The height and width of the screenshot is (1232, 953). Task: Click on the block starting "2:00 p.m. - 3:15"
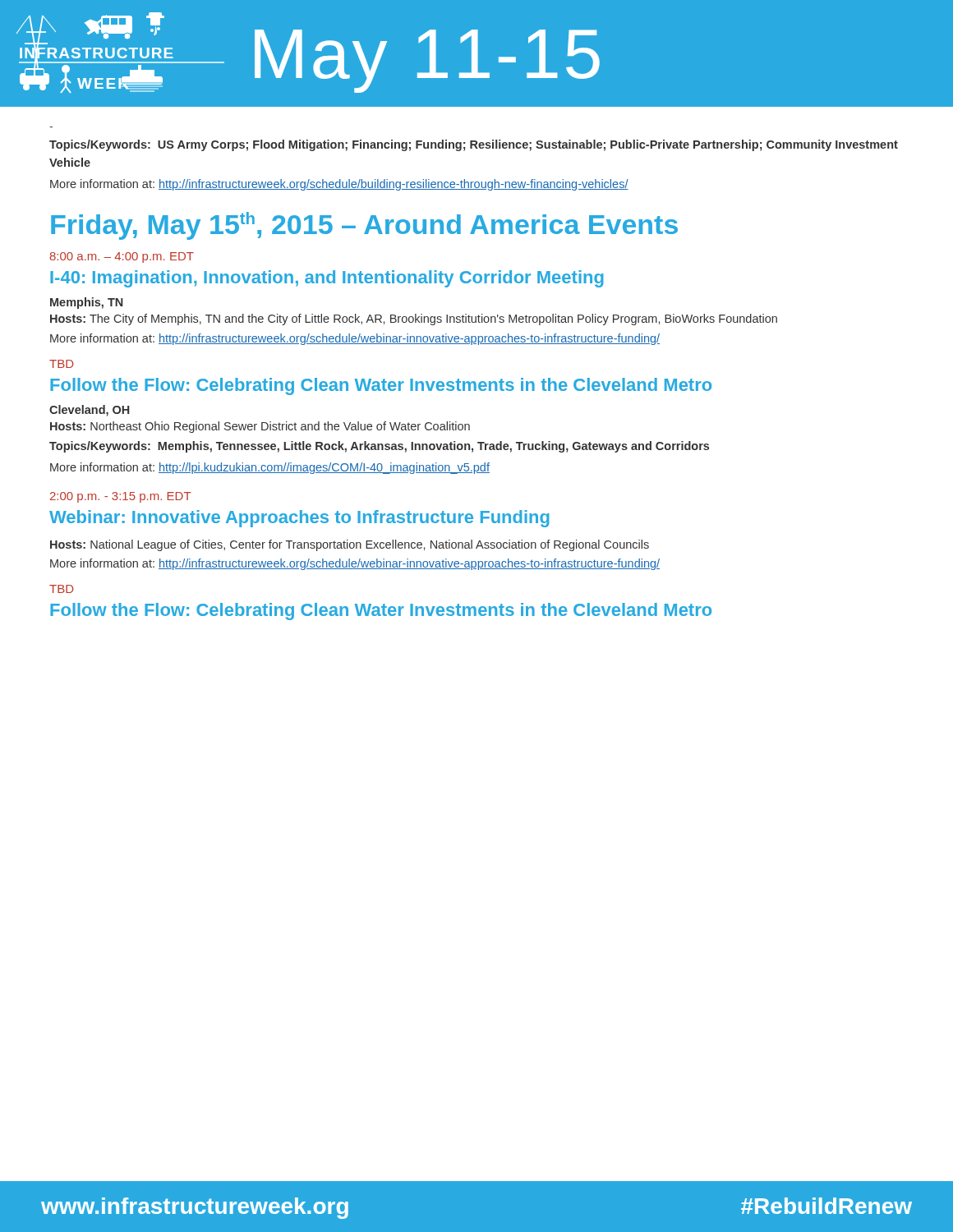[x=120, y=496]
